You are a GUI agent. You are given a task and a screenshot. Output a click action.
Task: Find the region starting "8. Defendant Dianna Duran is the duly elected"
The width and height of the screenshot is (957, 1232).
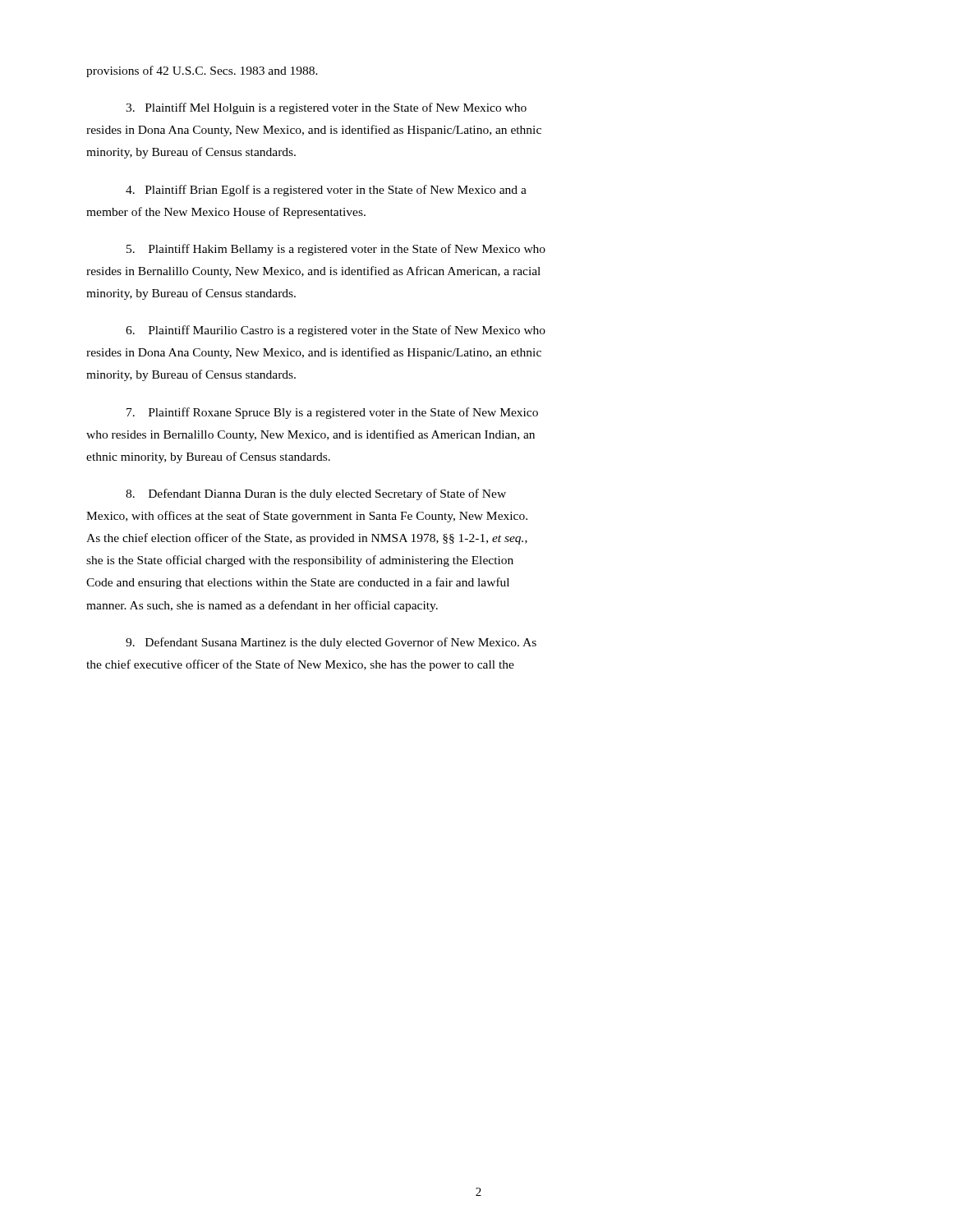(x=478, y=549)
